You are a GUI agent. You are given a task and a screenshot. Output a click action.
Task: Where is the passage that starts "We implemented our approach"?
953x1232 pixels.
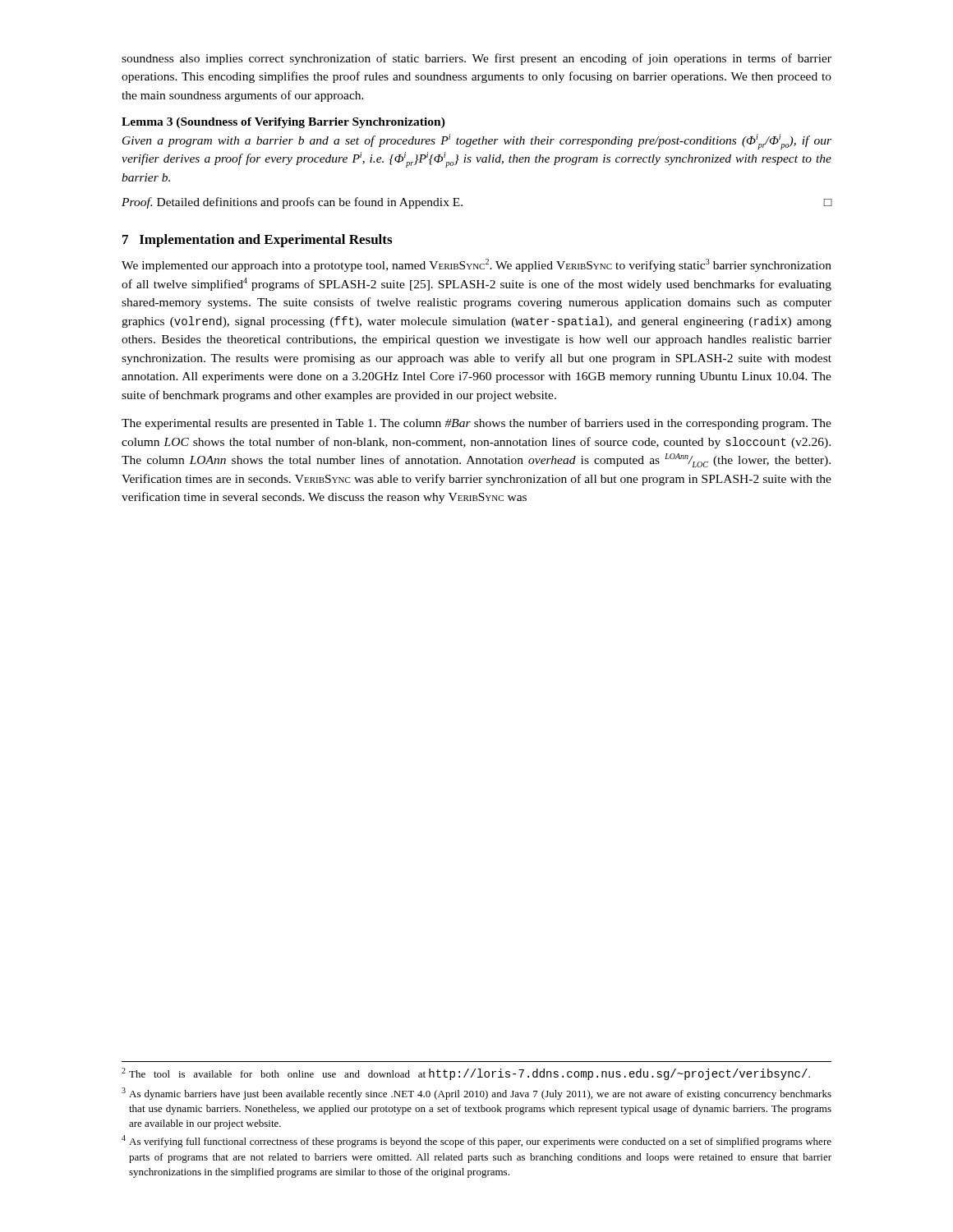476,329
